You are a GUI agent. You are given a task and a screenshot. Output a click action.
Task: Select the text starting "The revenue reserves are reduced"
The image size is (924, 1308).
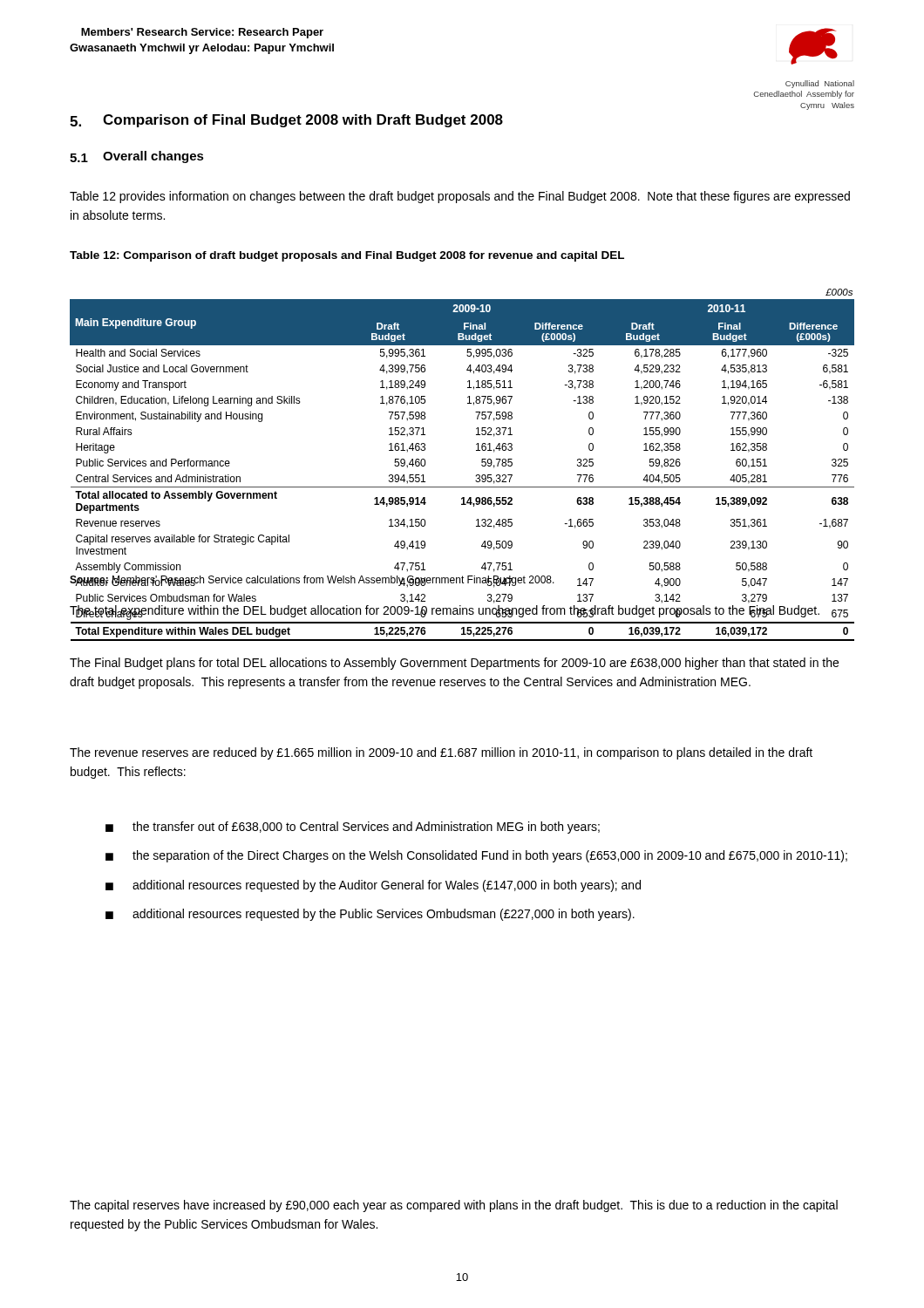tap(441, 762)
